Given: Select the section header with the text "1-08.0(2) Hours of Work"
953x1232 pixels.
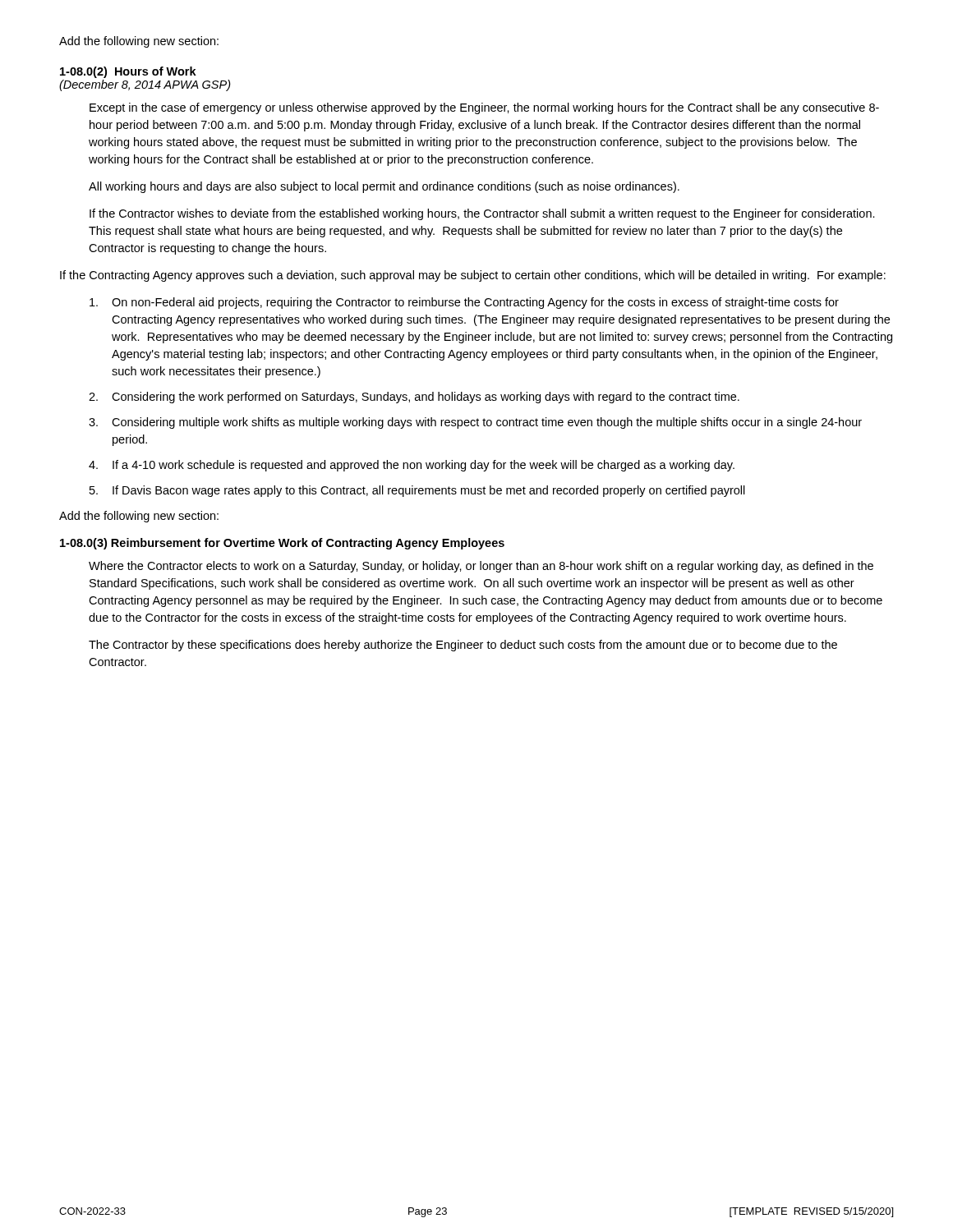Looking at the screenshot, I should tap(128, 71).
